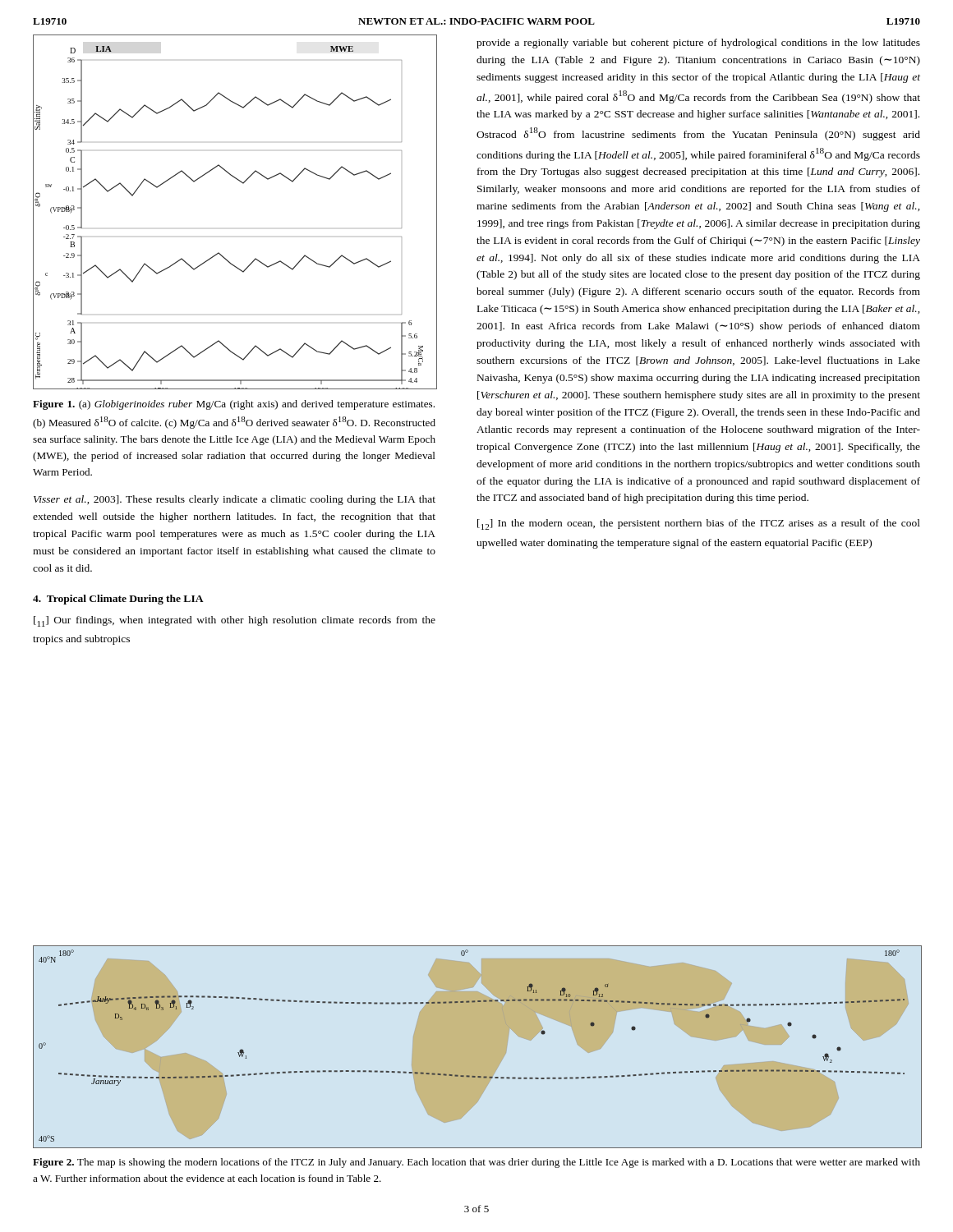
Task: Click the passage that begins "[12] In the modern ocean, the persistent"
Action: (x=698, y=533)
